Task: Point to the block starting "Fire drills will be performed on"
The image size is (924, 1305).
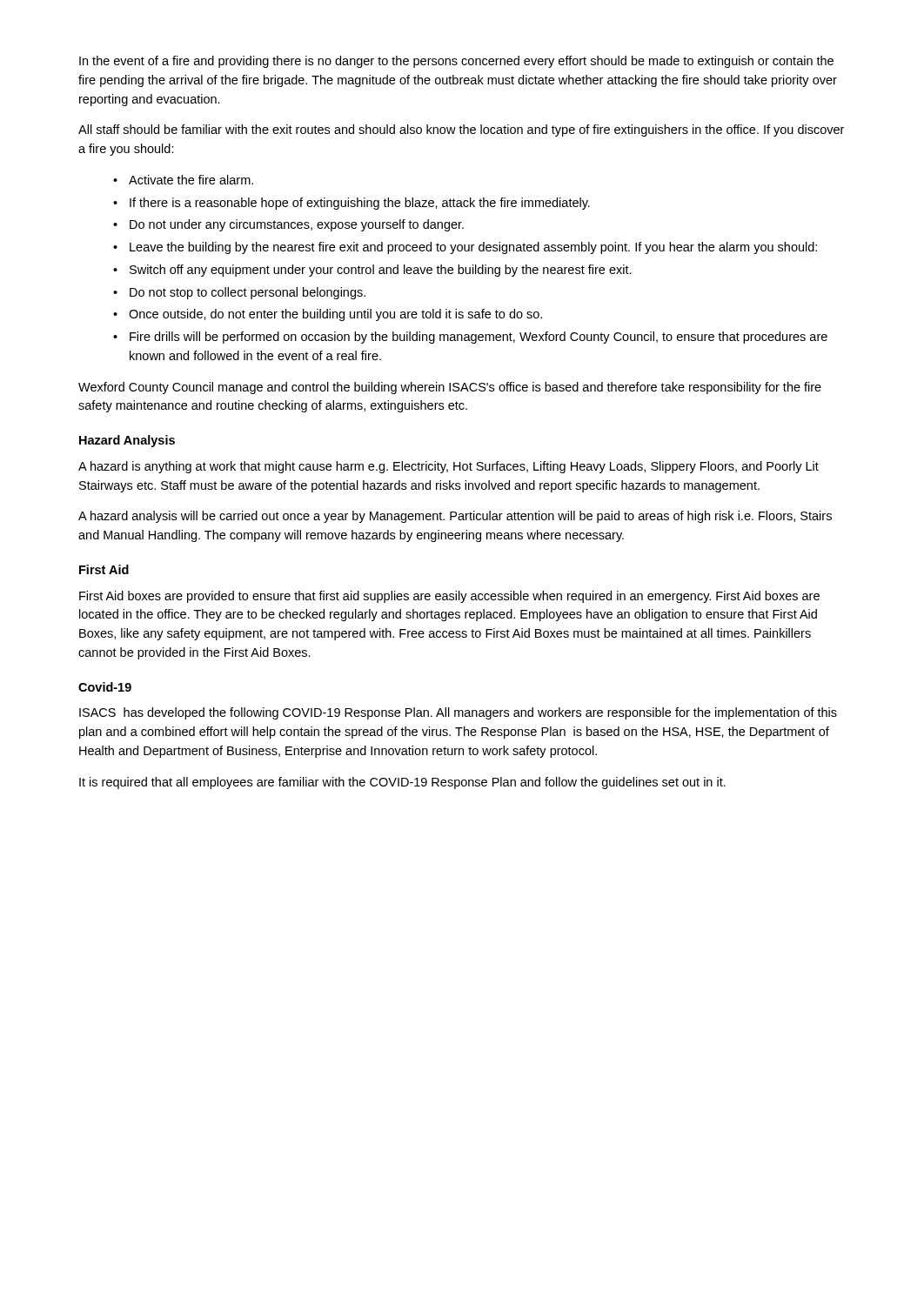Action: (x=478, y=346)
